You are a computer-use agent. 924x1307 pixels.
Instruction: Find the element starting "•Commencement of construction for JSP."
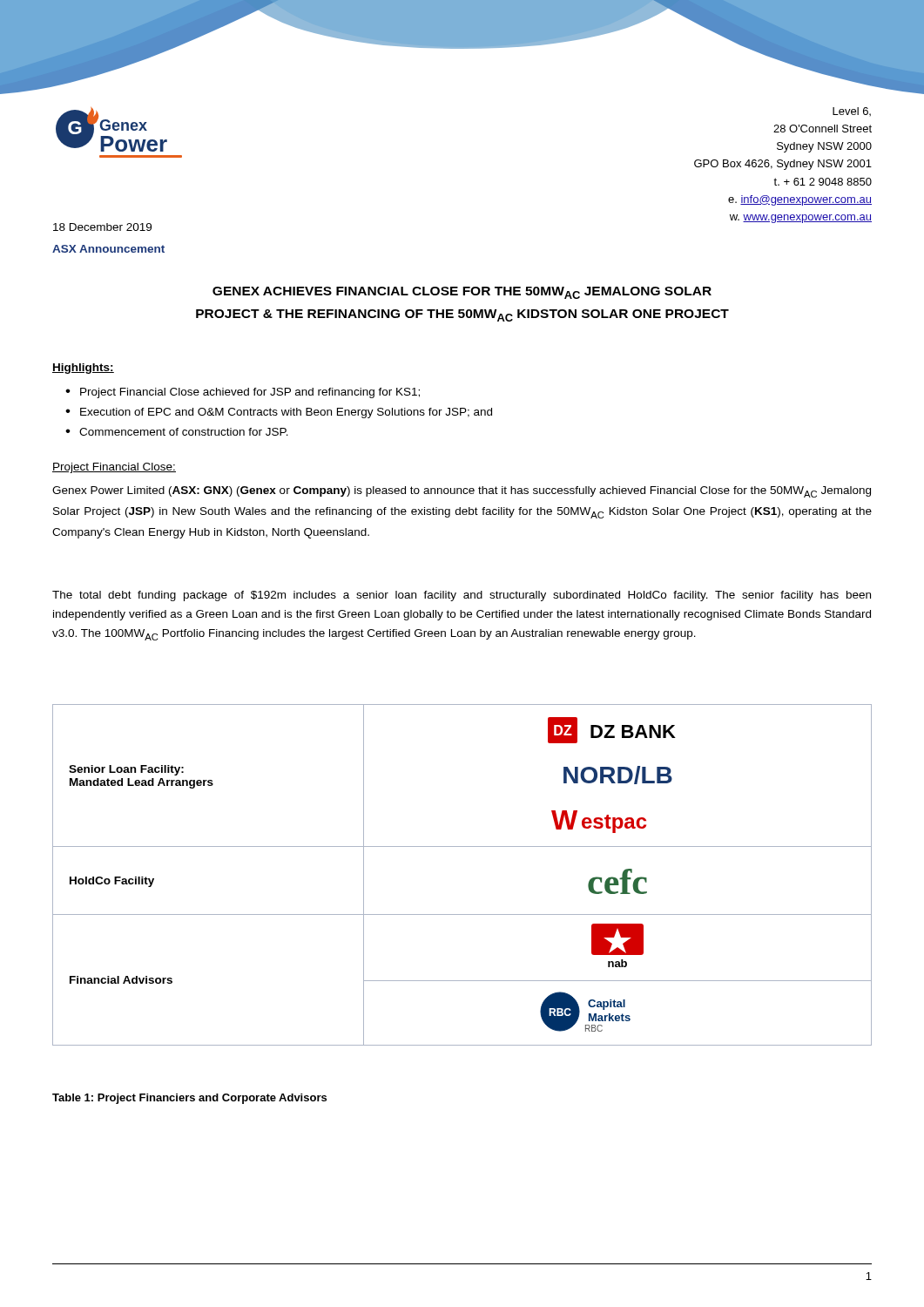[x=177, y=431]
